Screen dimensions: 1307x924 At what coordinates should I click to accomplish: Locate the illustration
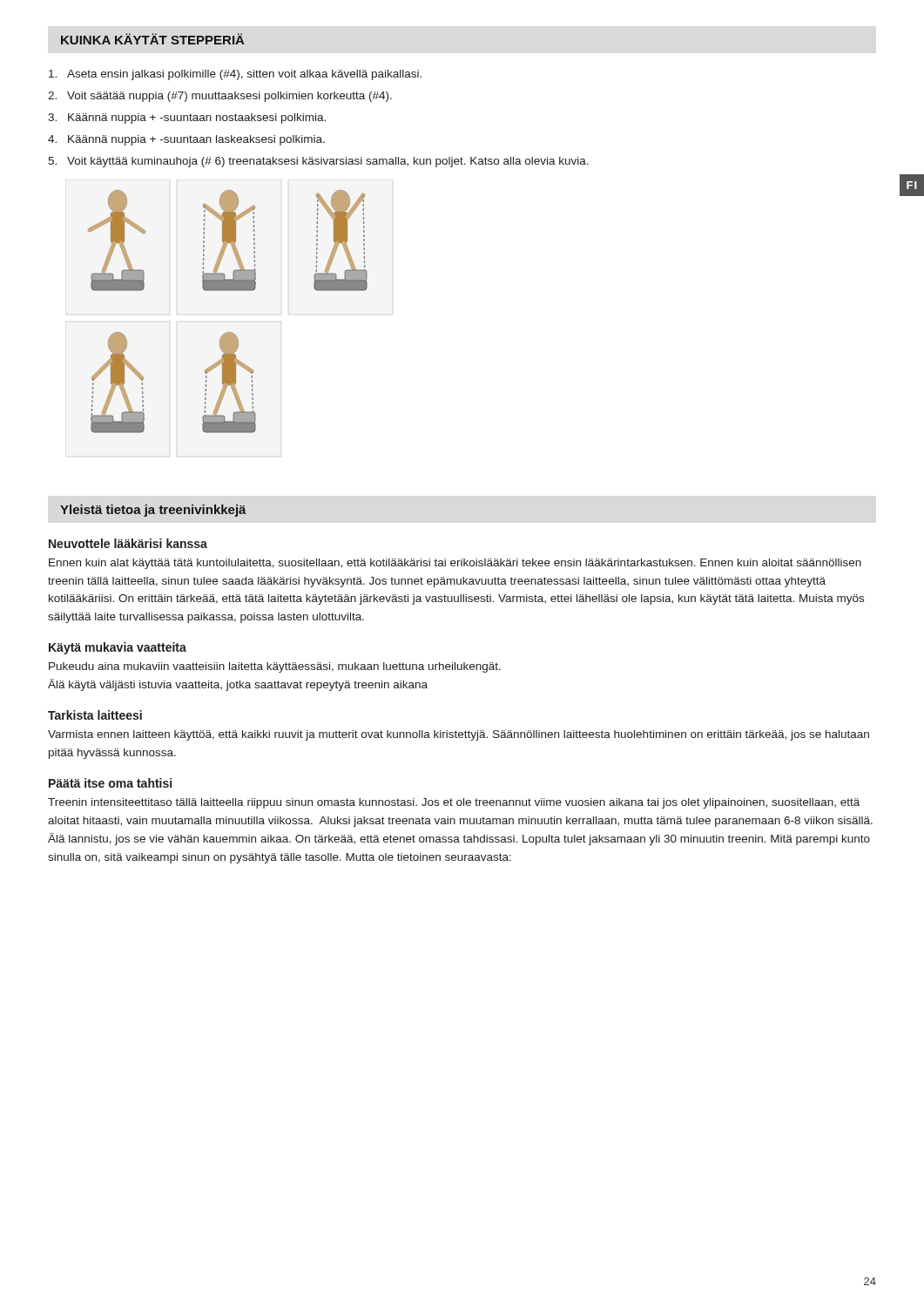pos(471,329)
